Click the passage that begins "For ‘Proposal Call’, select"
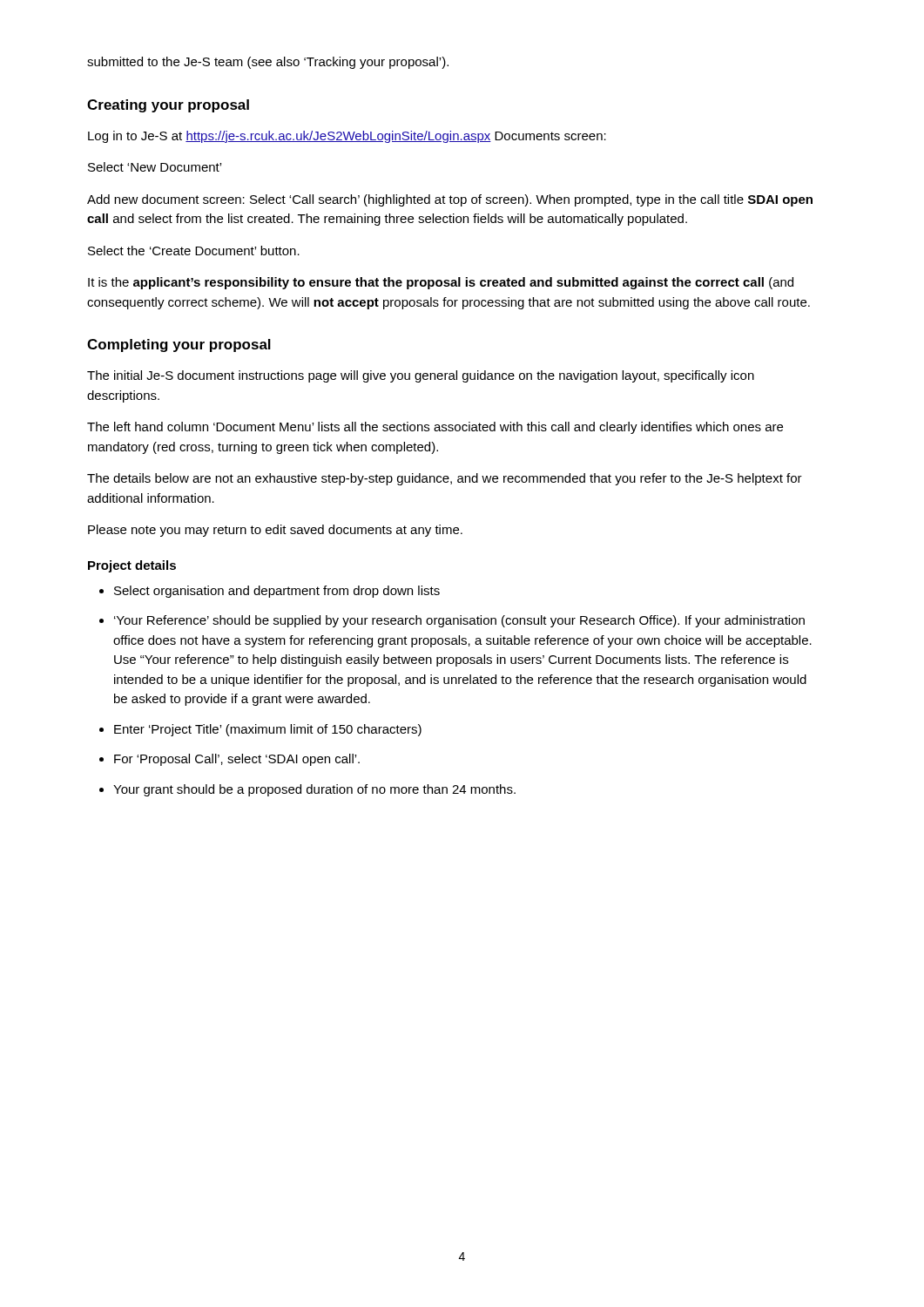 pos(229,760)
